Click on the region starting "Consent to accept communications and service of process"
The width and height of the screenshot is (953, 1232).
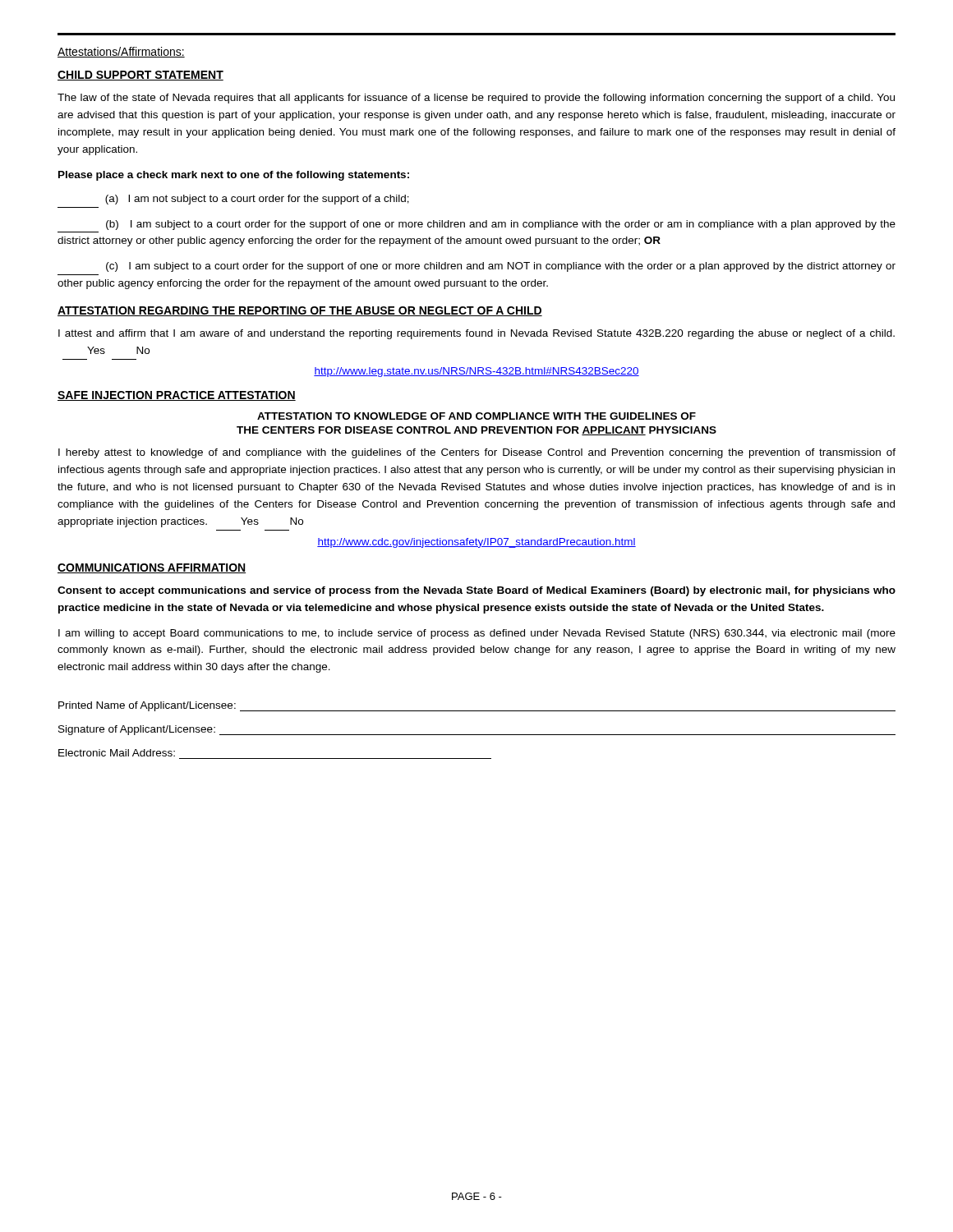click(x=476, y=598)
